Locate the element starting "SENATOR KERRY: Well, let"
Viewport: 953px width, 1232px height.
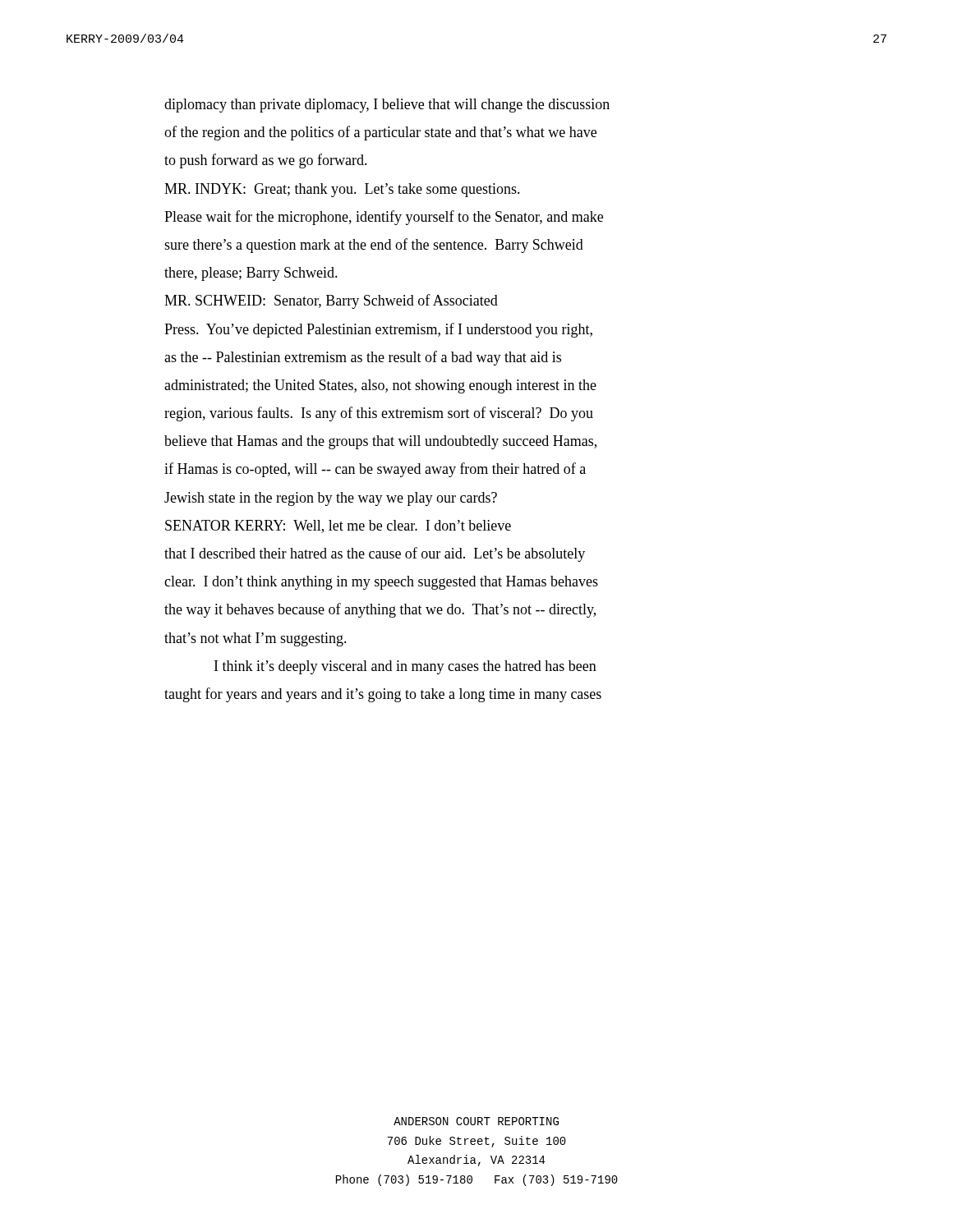click(505, 582)
